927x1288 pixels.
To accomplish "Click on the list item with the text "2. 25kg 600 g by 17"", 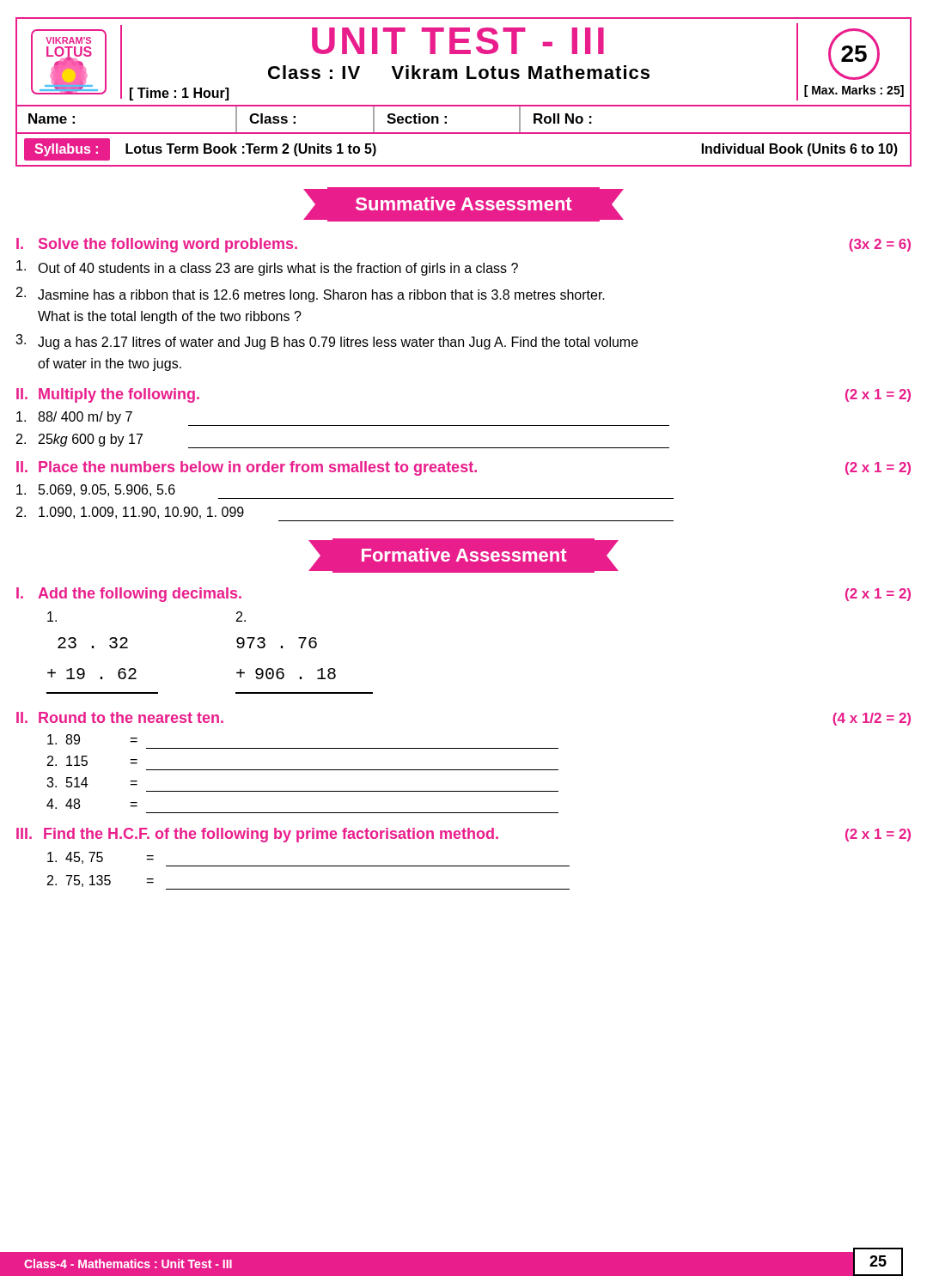I will coord(342,440).
